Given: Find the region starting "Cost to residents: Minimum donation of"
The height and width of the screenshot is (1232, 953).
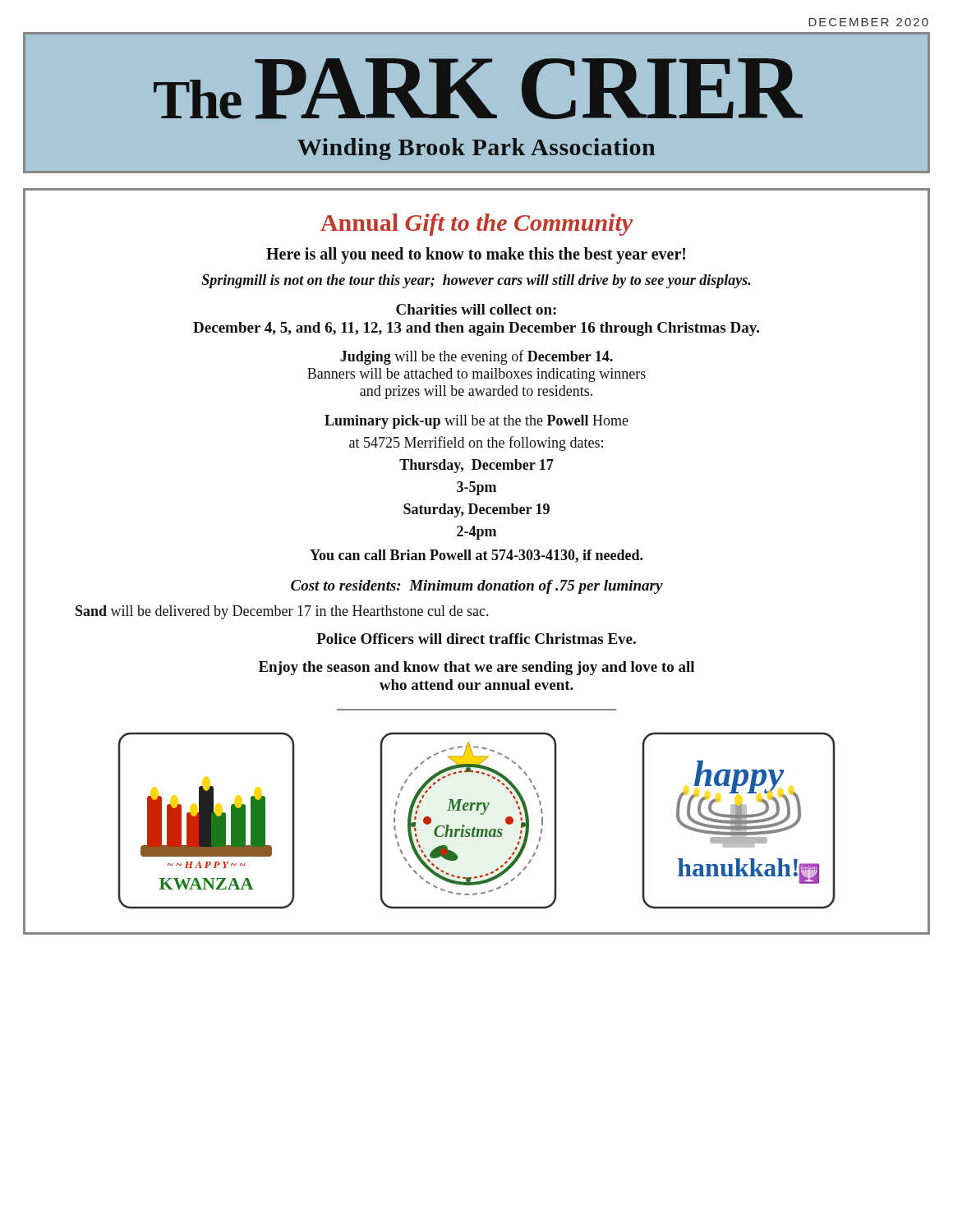Looking at the screenshot, I should pos(476,585).
